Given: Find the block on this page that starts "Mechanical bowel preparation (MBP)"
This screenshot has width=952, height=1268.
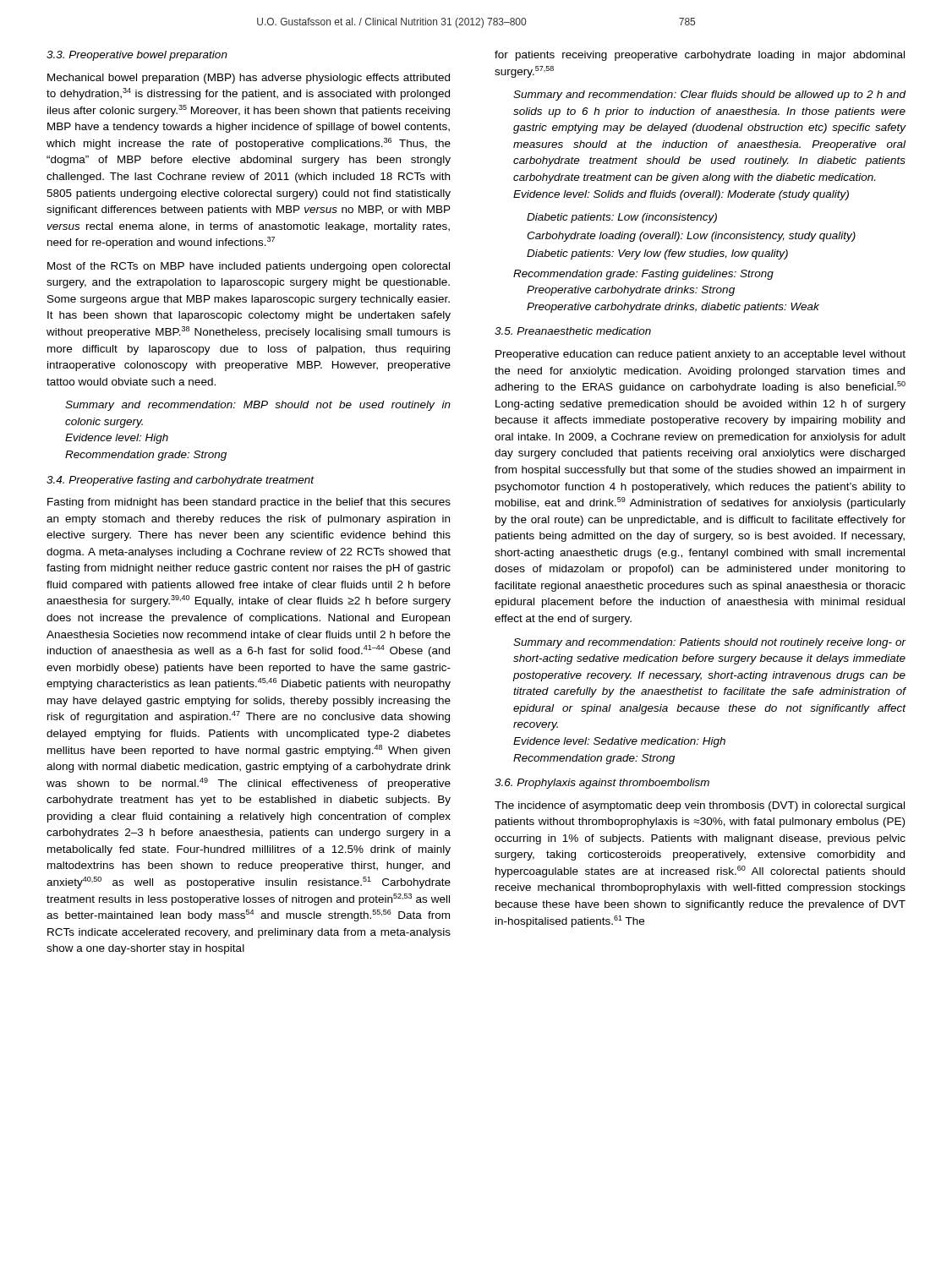Looking at the screenshot, I should [249, 160].
